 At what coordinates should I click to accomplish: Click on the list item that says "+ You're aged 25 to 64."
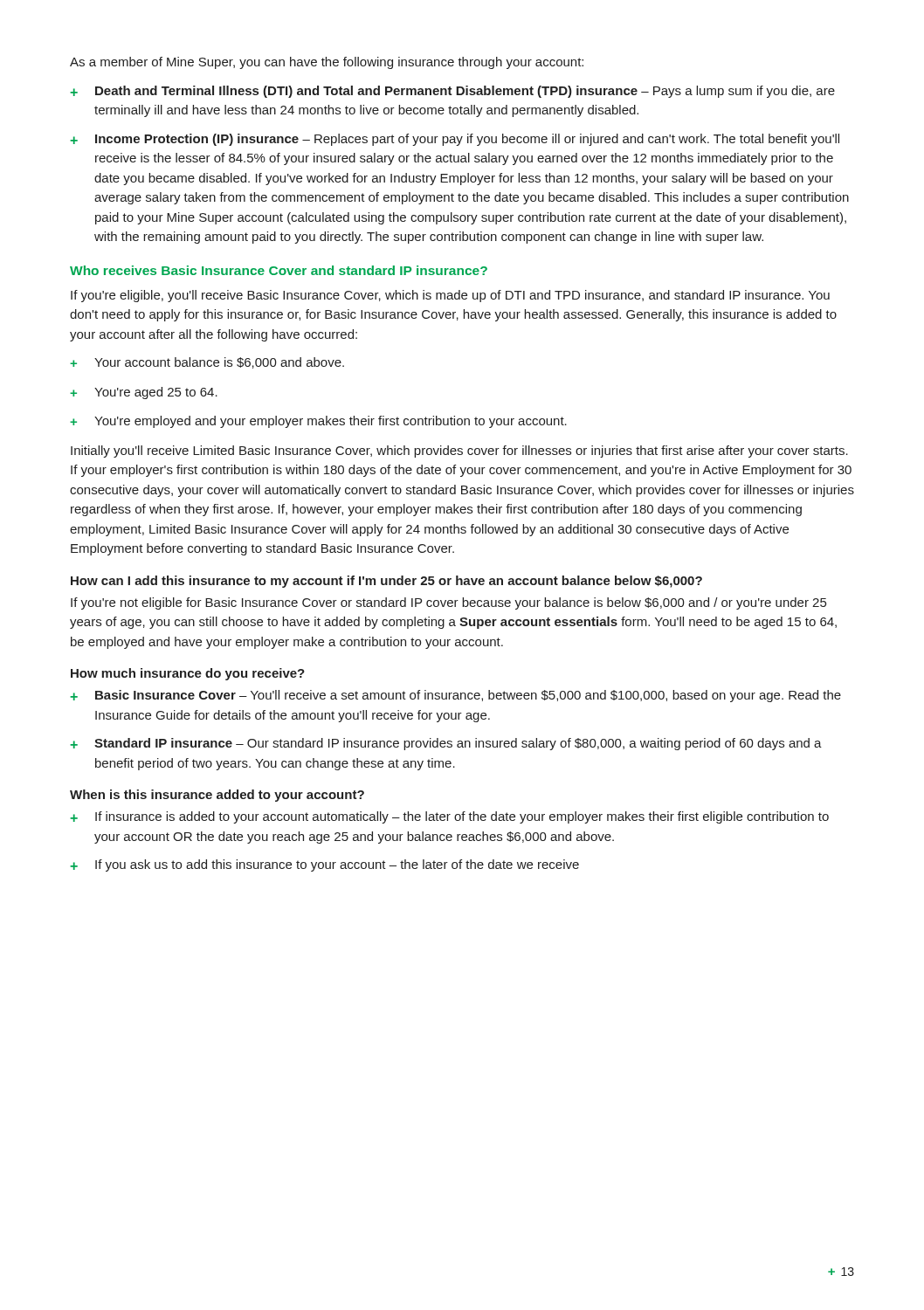144,392
